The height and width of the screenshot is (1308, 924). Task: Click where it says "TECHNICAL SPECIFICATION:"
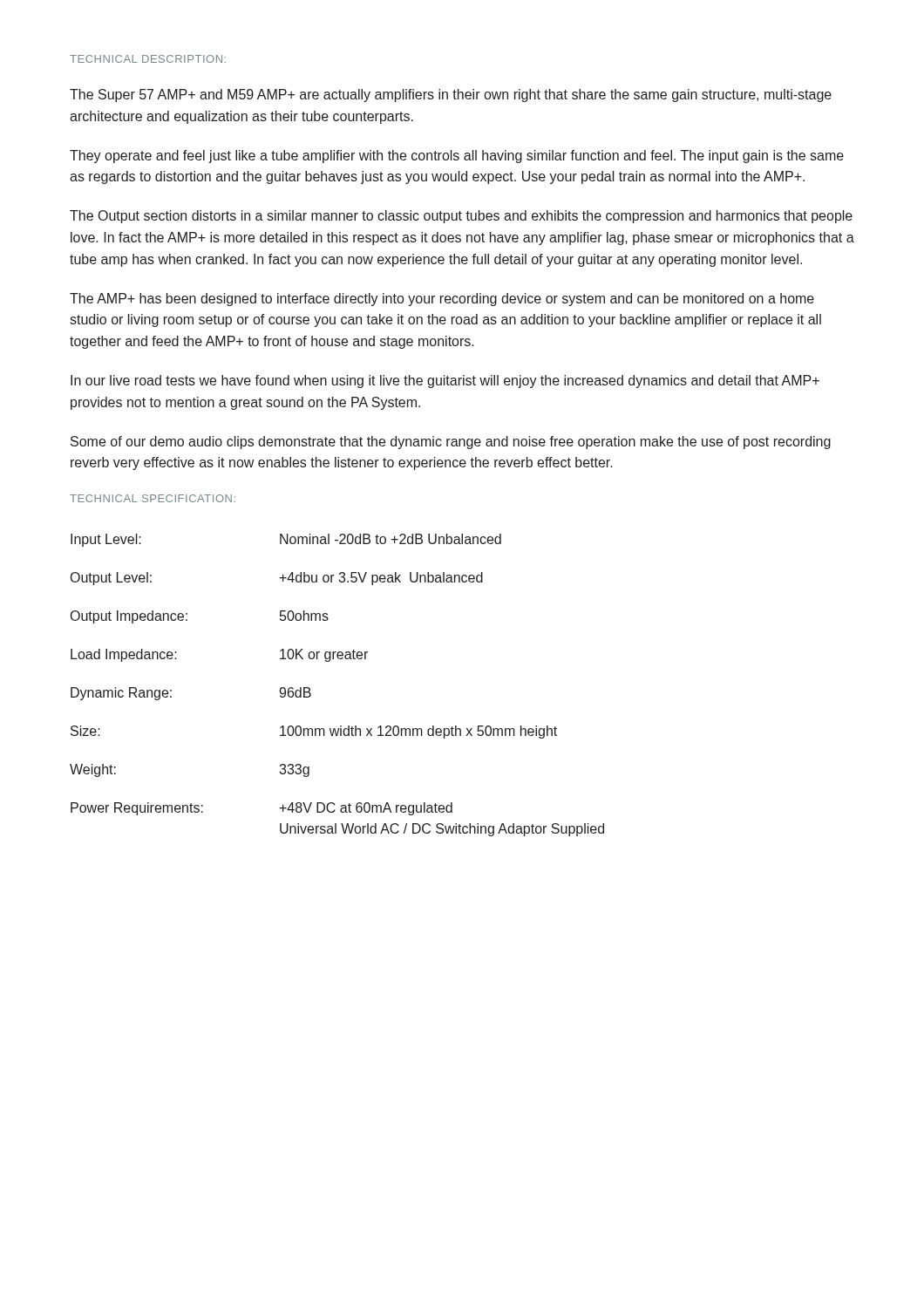(x=153, y=498)
